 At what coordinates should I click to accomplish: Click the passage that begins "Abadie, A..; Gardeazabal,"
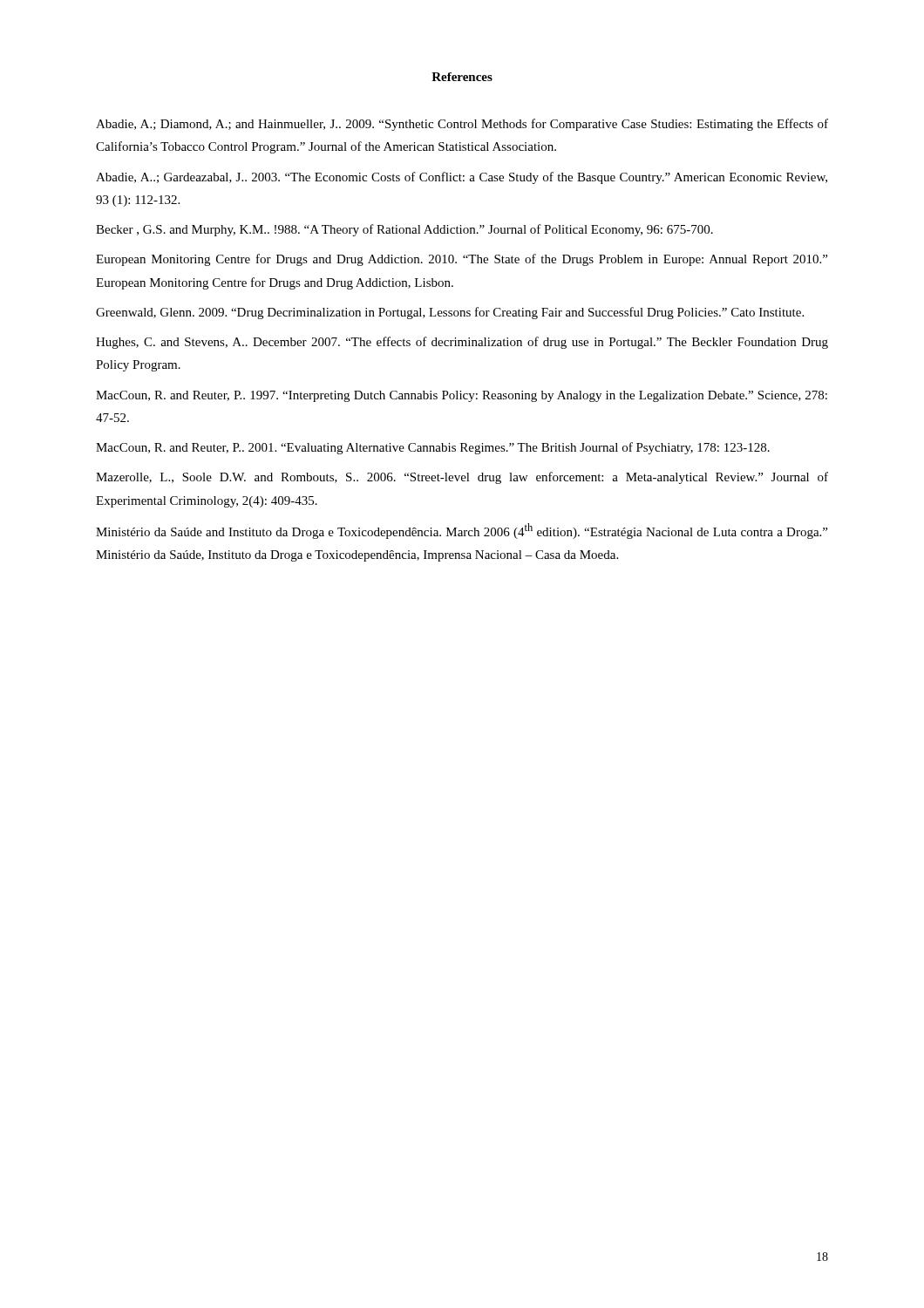pyautogui.click(x=462, y=188)
